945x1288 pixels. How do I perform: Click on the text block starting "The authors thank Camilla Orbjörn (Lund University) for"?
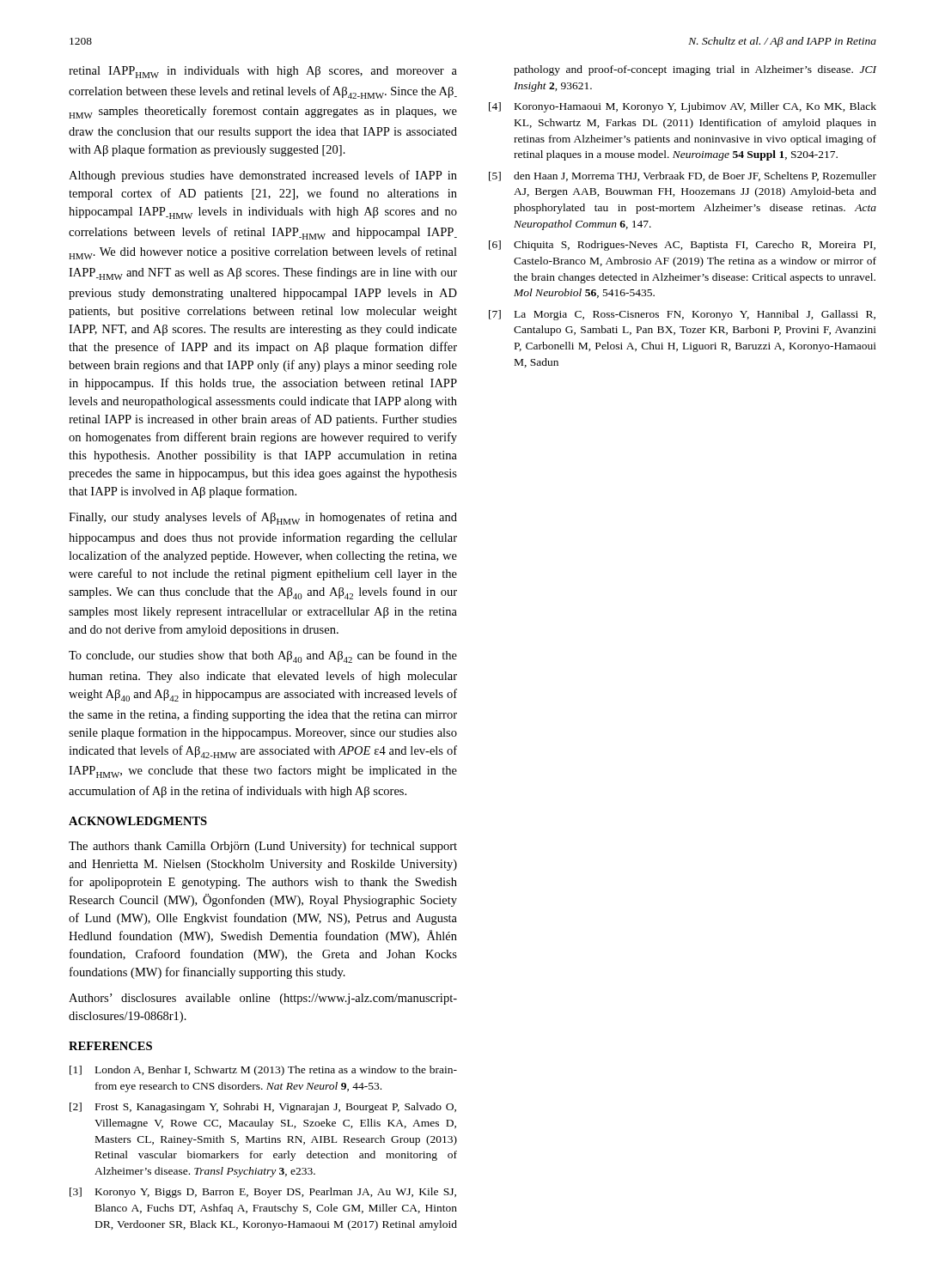(x=263, y=909)
